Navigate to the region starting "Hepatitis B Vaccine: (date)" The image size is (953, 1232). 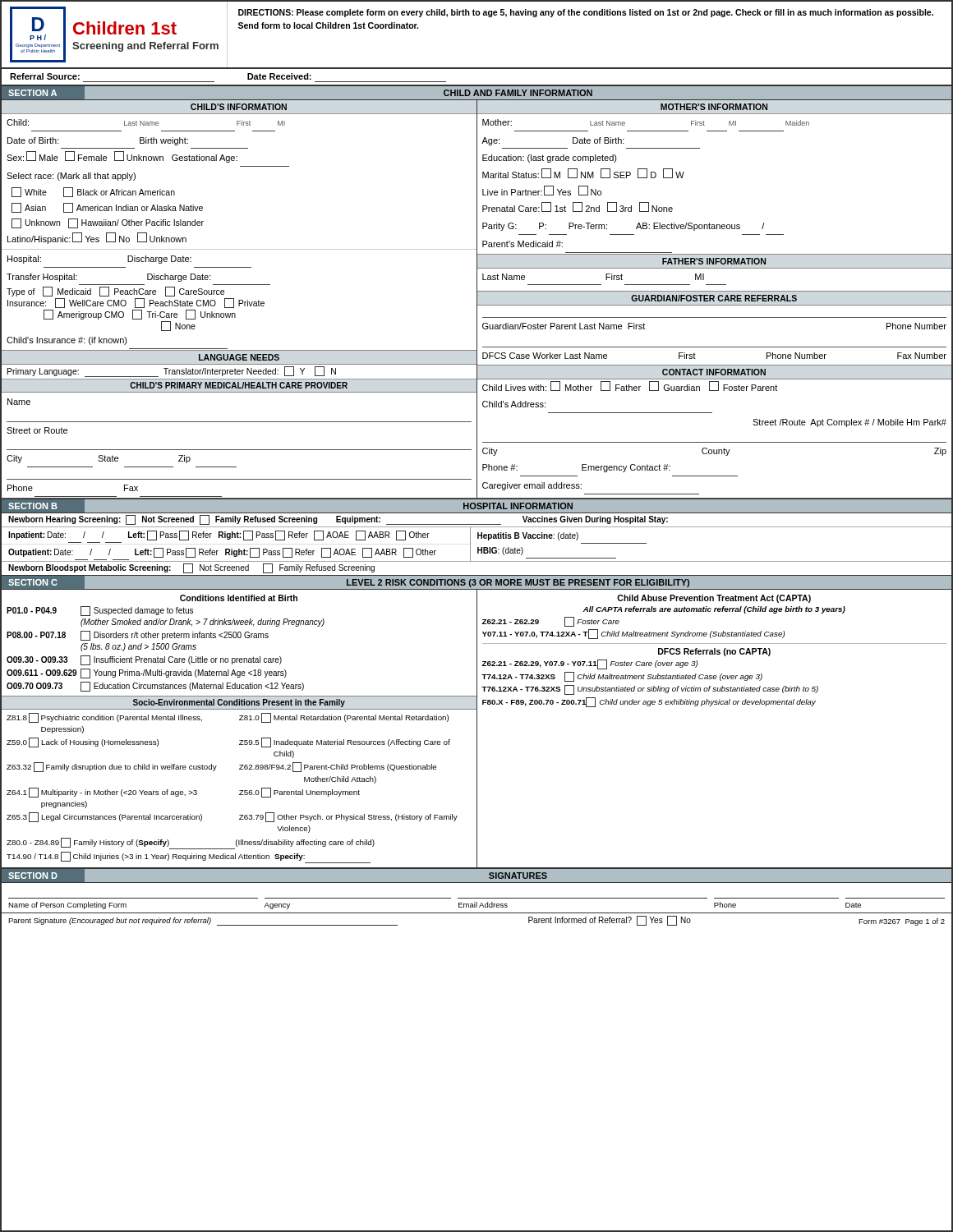(x=562, y=536)
